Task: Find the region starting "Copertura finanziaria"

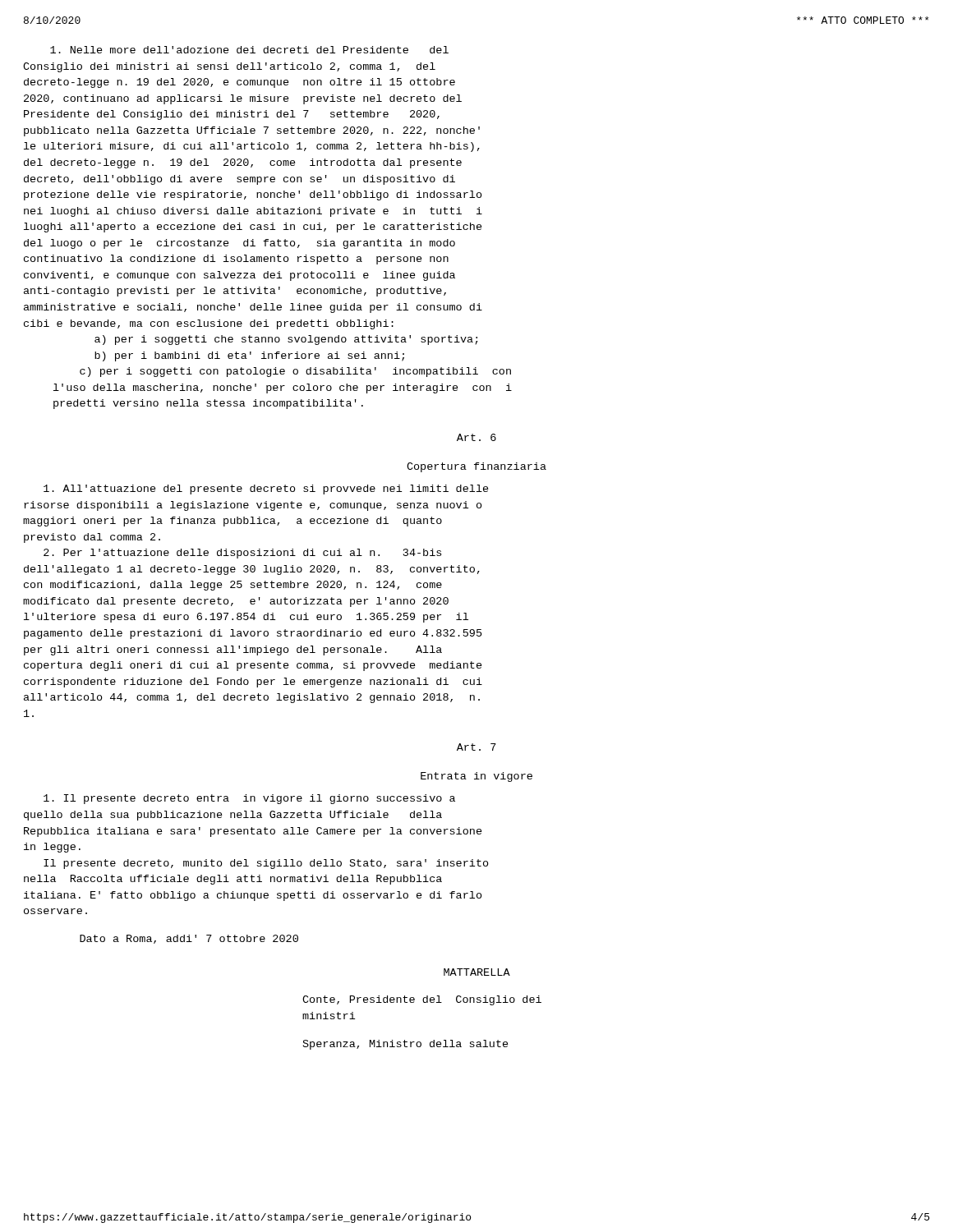Action: coord(476,467)
